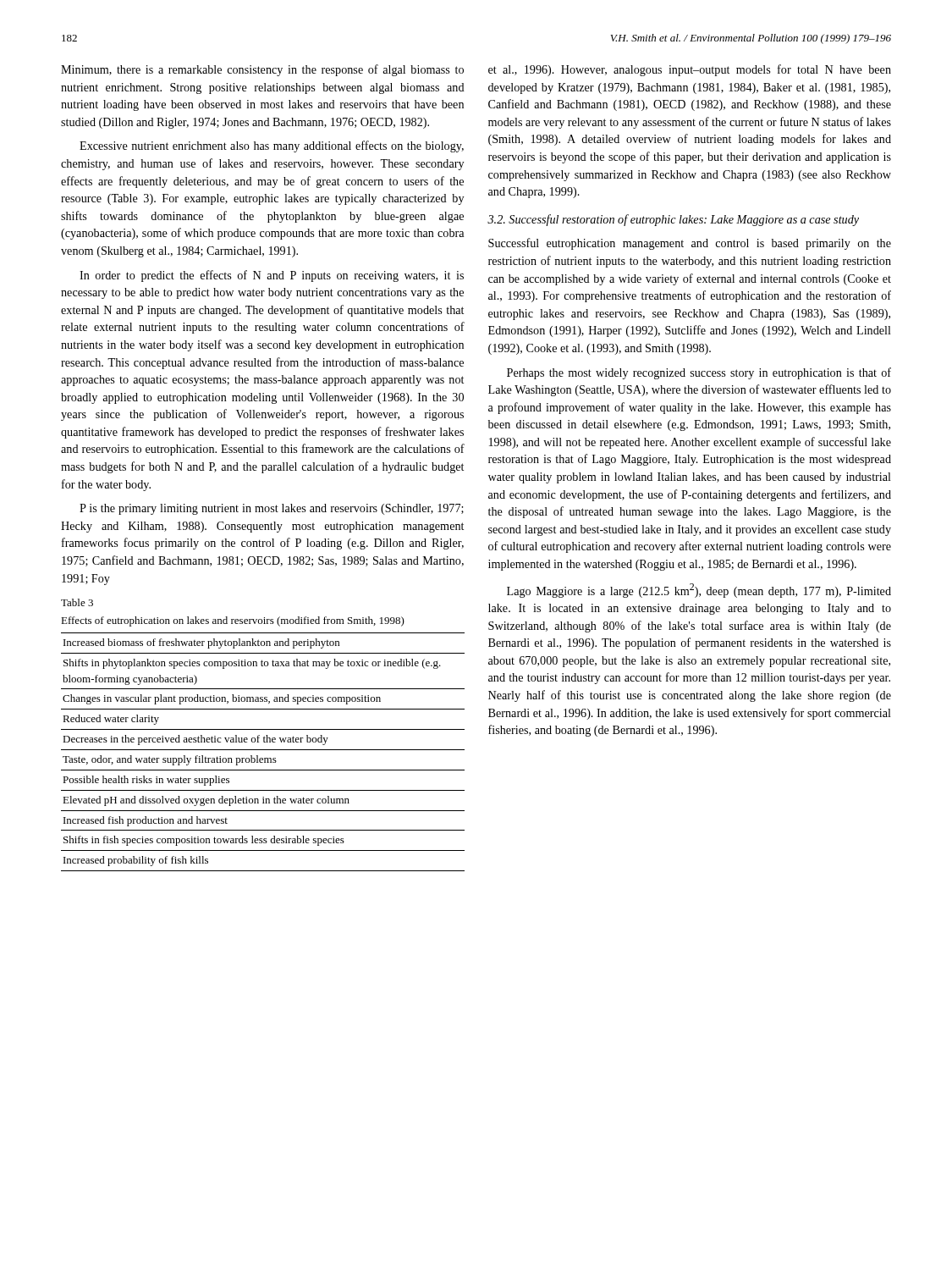Image resolution: width=952 pixels, height=1270 pixels.
Task: Find the block on this page that starts "et al., 1996). However,"
Action: pyautogui.click(x=689, y=130)
